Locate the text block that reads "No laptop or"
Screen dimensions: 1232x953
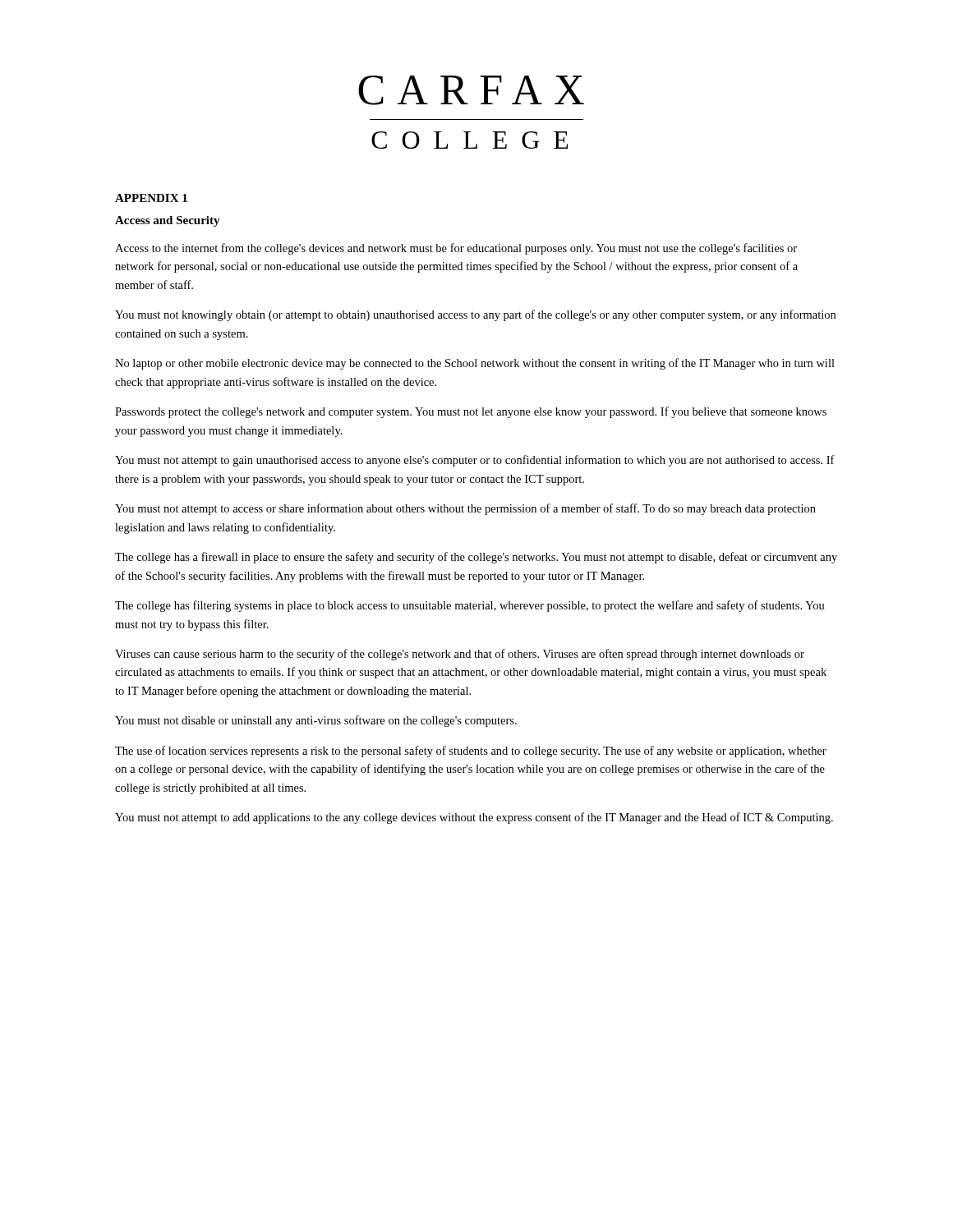pyautogui.click(x=475, y=373)
